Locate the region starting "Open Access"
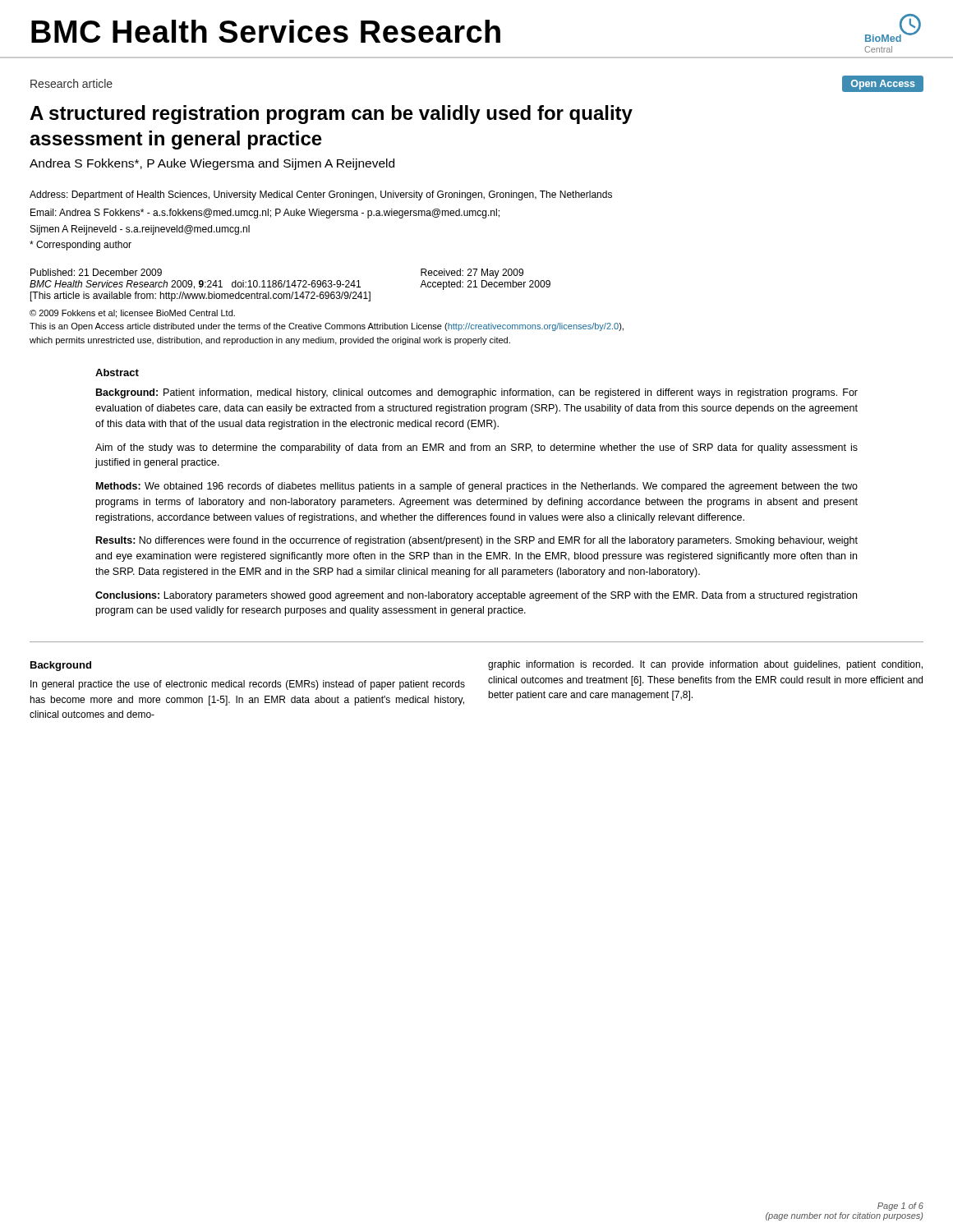The height and width of the screenshot is (1232, 953). tap(883, 84)
